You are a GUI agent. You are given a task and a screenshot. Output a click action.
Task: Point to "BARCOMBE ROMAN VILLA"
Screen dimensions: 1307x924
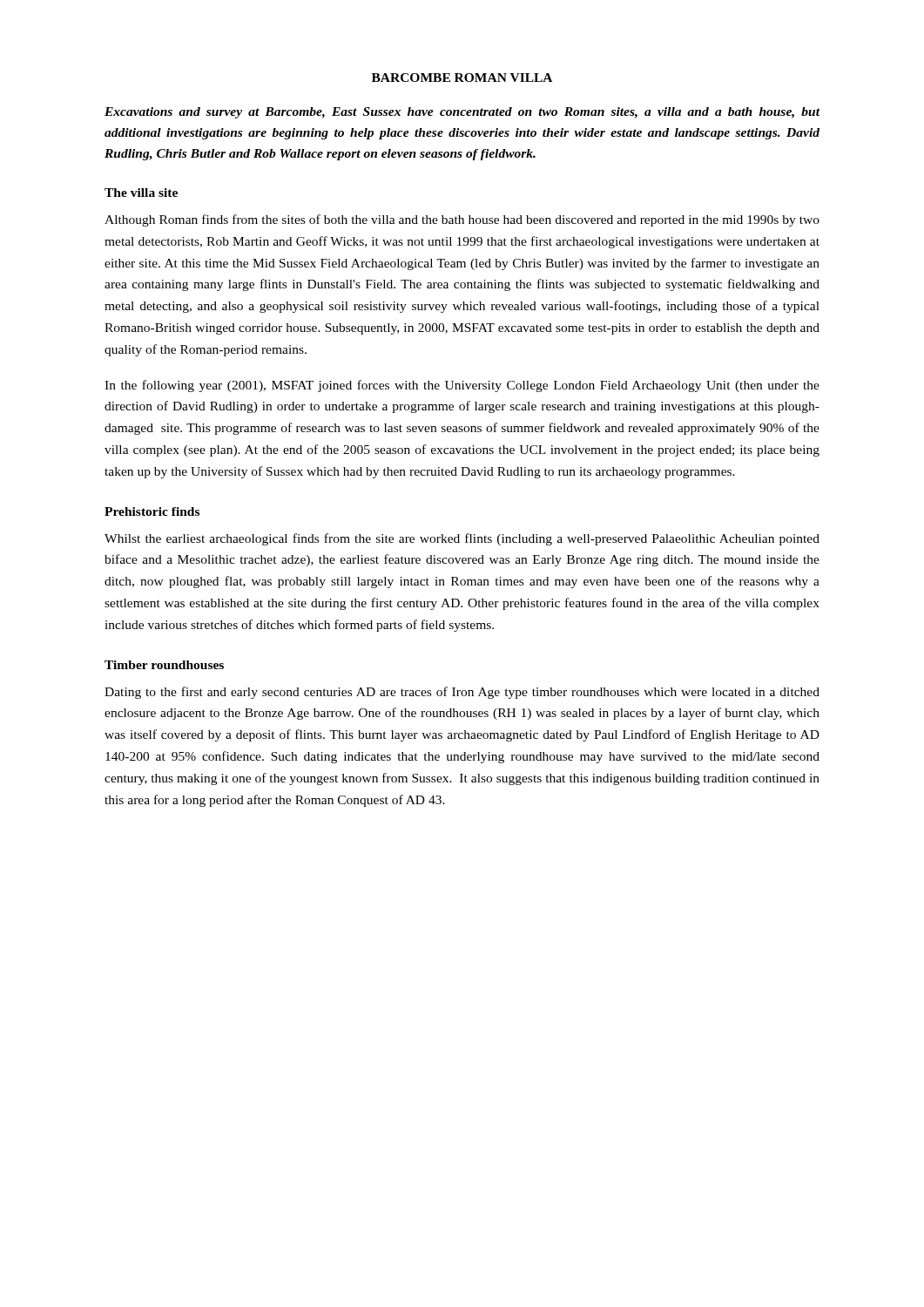pos(462,77)
